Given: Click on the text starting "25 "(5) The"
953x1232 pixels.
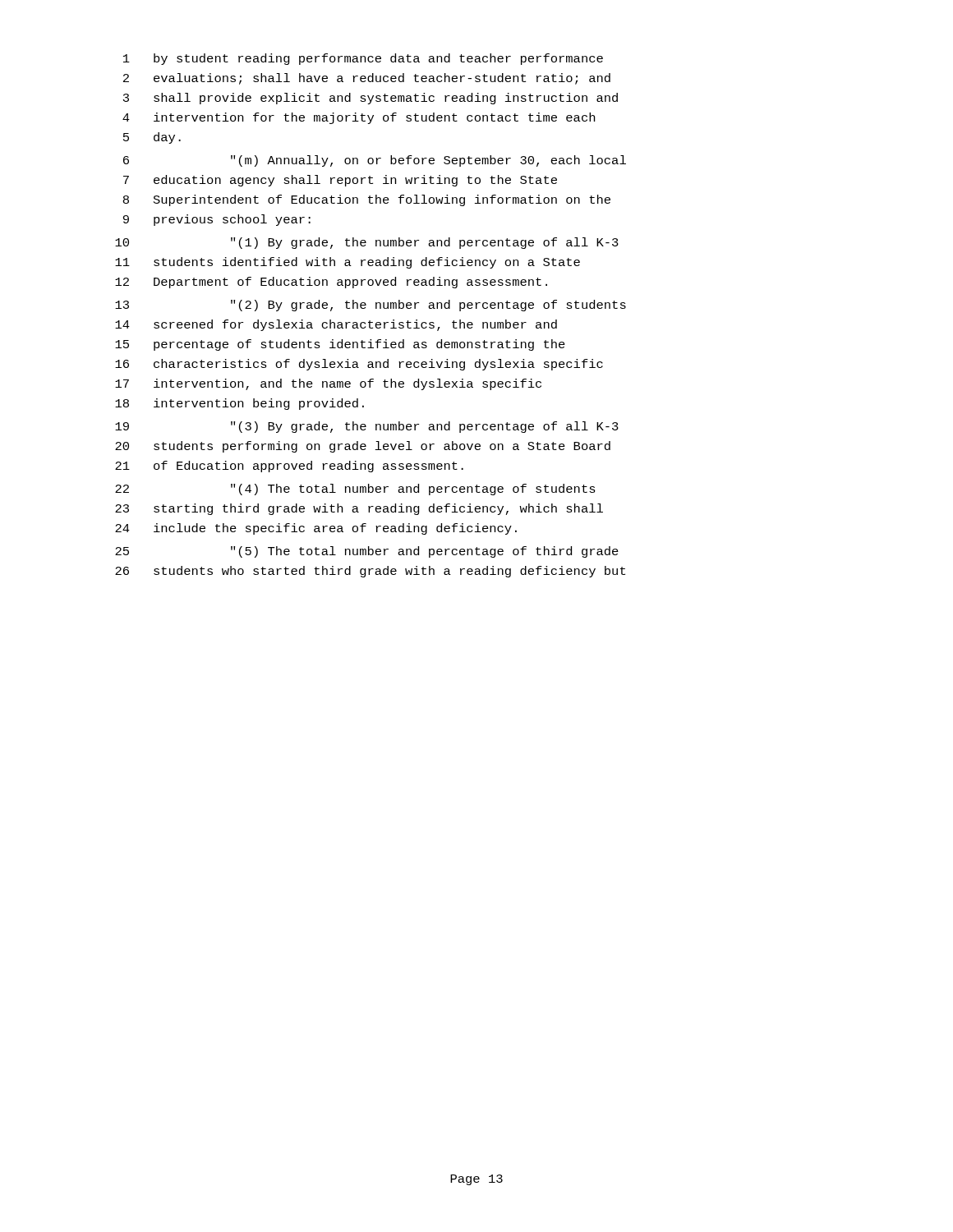Looking at the screenshot, I should 485,552.
